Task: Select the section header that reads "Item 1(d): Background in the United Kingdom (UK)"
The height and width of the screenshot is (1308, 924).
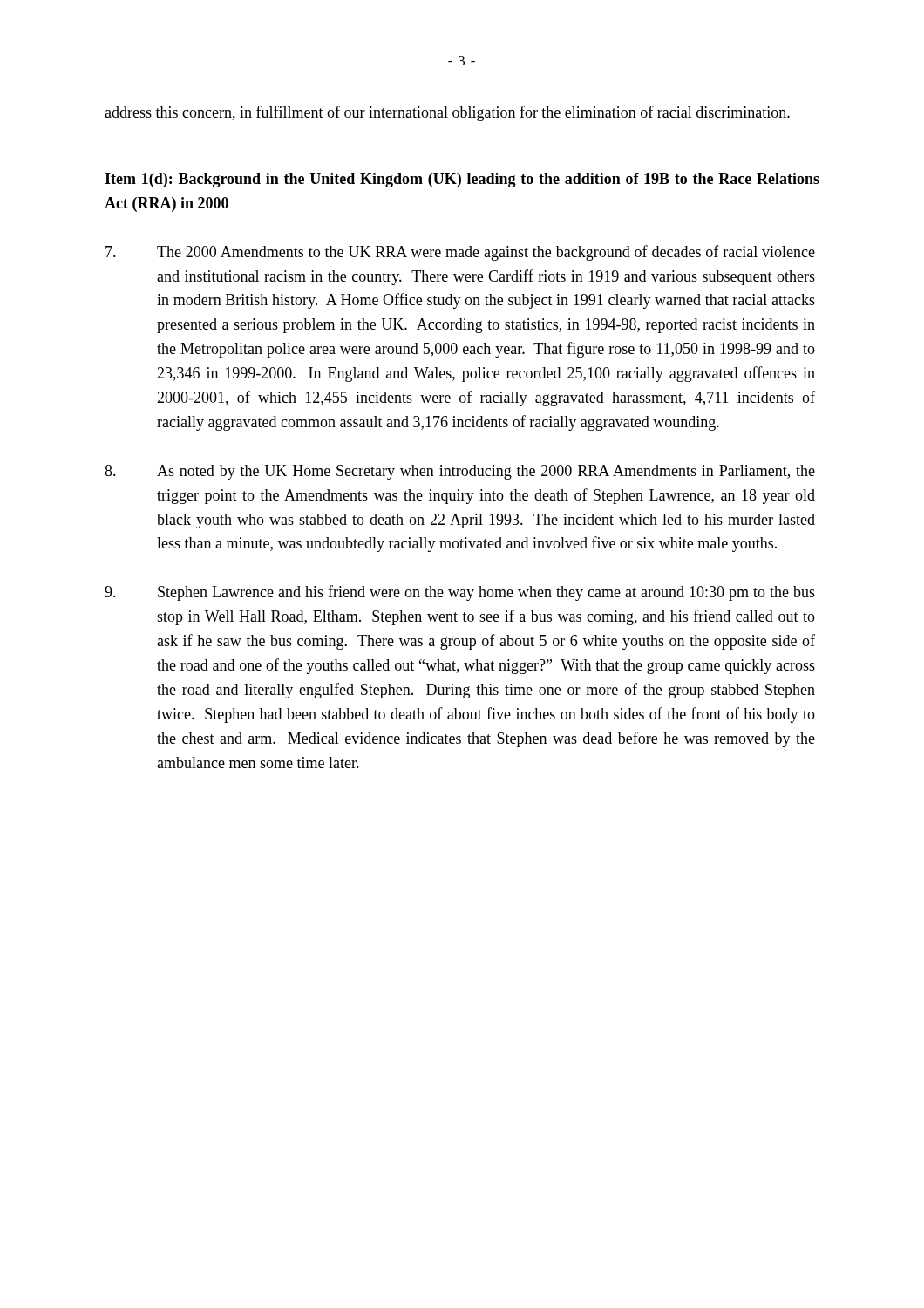Action: pyautogui.click(x=462, y=191)
